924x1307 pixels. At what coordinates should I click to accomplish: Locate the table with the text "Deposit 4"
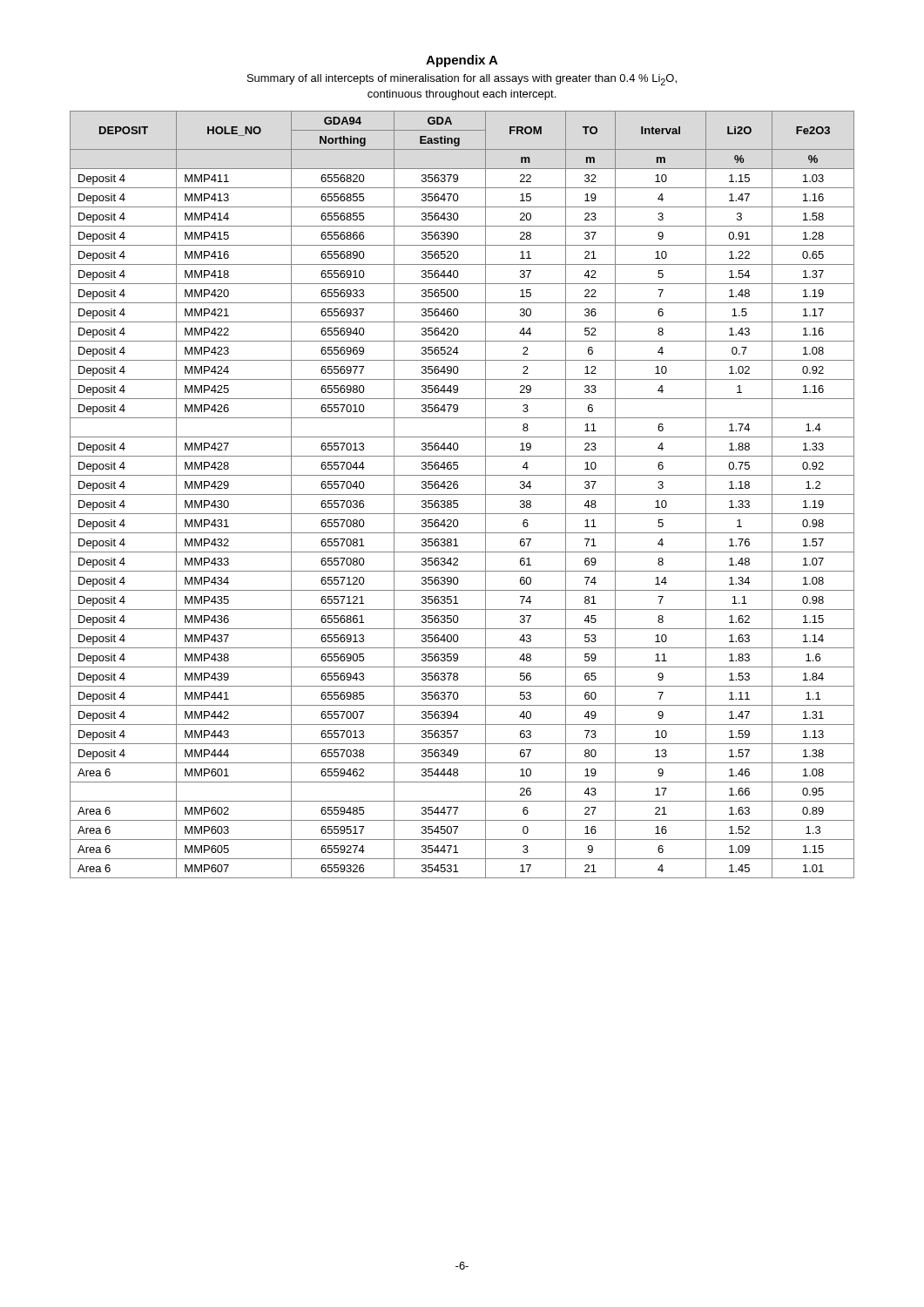click(462, 494)
